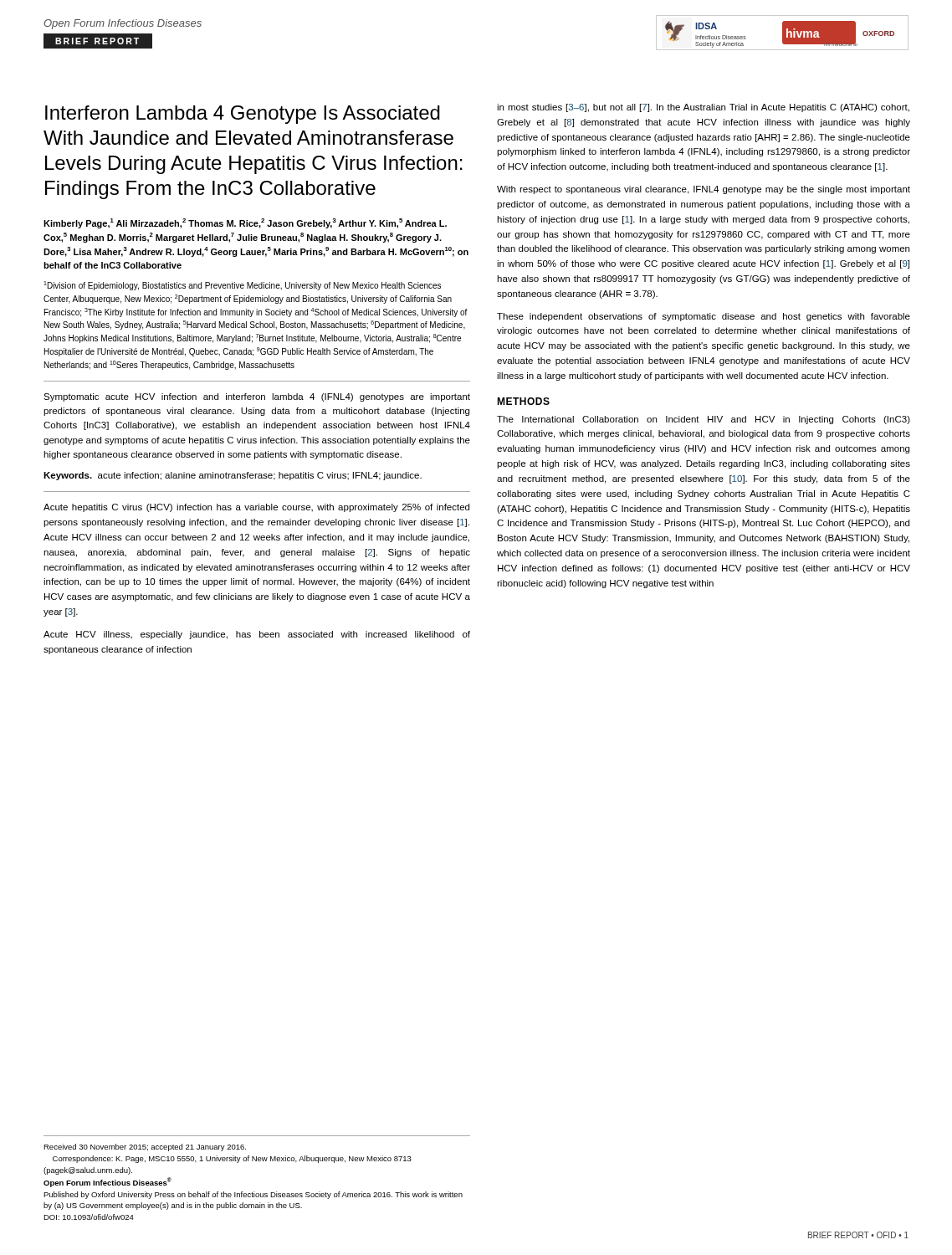Locate the text block with the text "in most studies [3–6],"
This screenshot has width=952, height=1255.
tap(704, 137)
